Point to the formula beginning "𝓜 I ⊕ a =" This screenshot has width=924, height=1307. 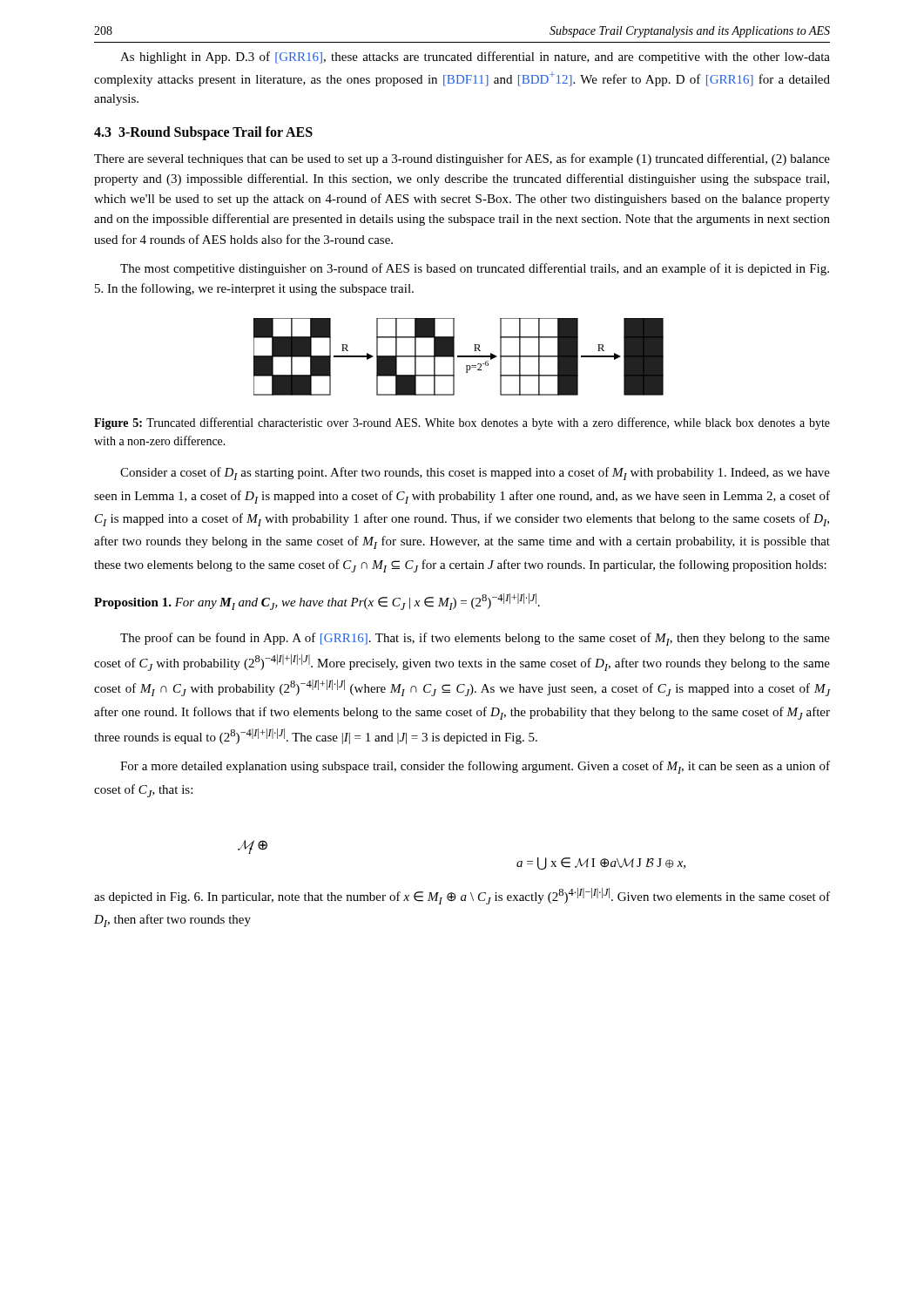click(253, 847)
